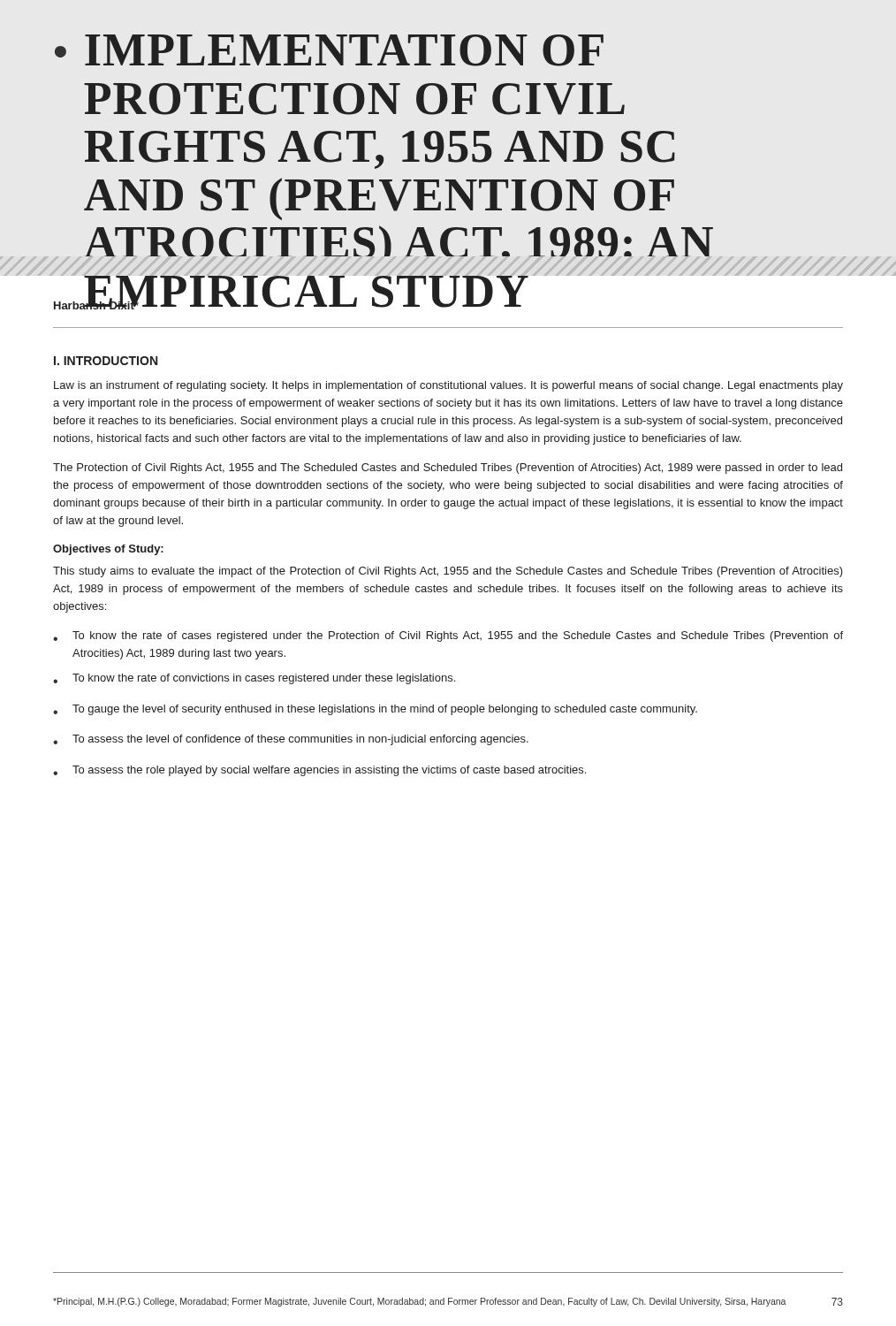Locate a footnote
Screen dimensions: 1326x896
[420, 1301]
